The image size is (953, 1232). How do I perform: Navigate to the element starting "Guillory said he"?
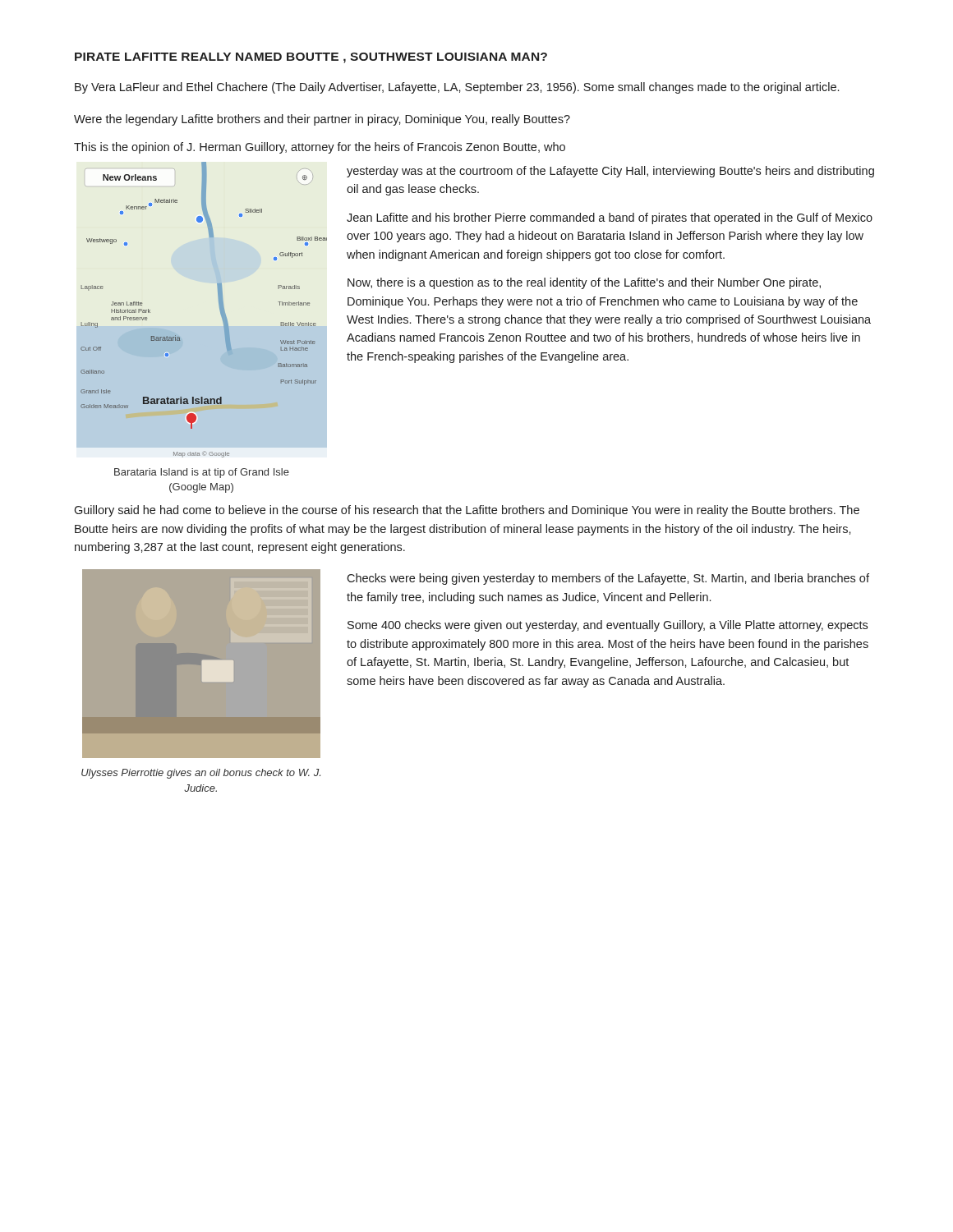[467, 529]
